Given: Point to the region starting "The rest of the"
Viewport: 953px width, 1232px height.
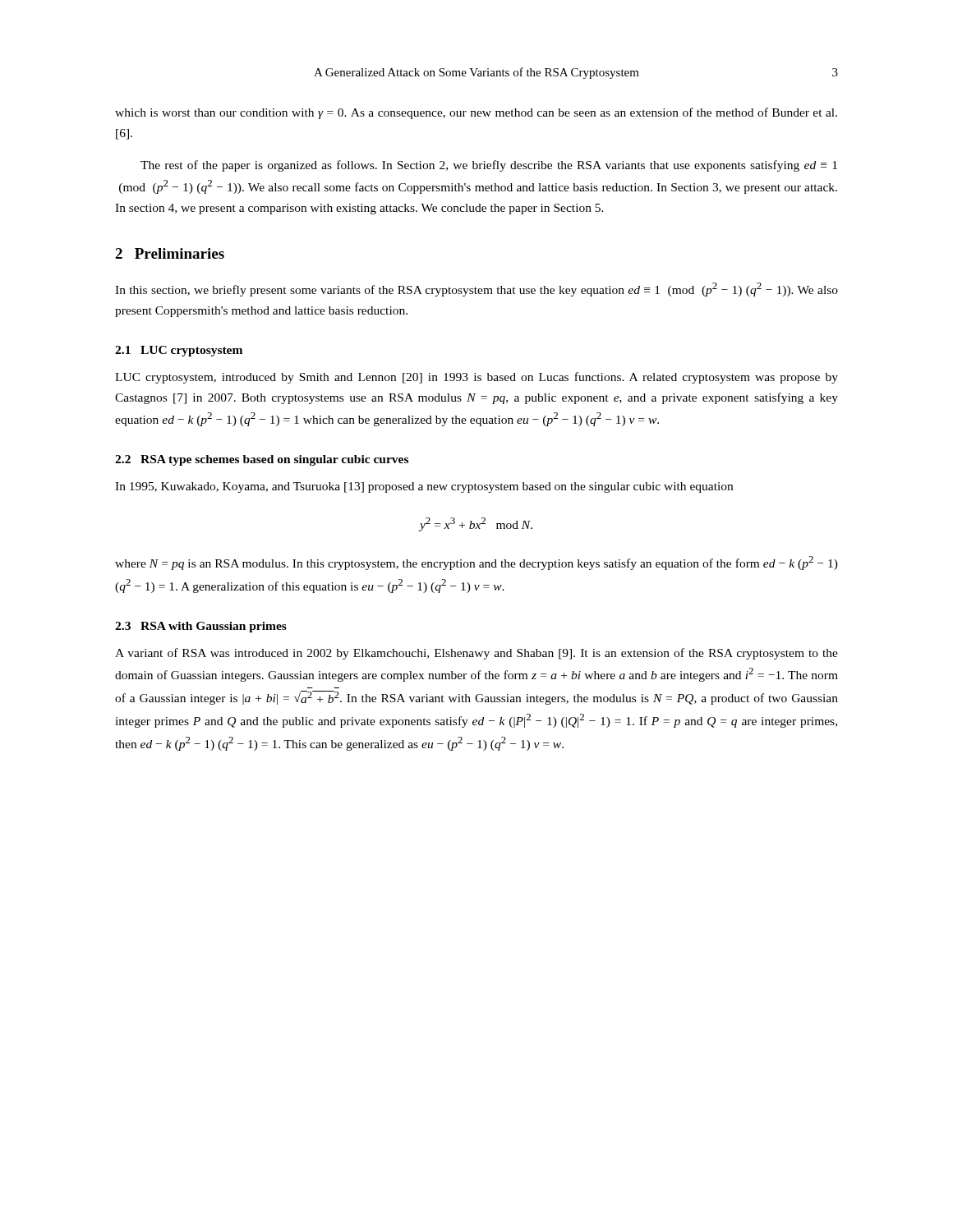Looking at the screenshot, I should pyautogui.click(x=476, y=187).
